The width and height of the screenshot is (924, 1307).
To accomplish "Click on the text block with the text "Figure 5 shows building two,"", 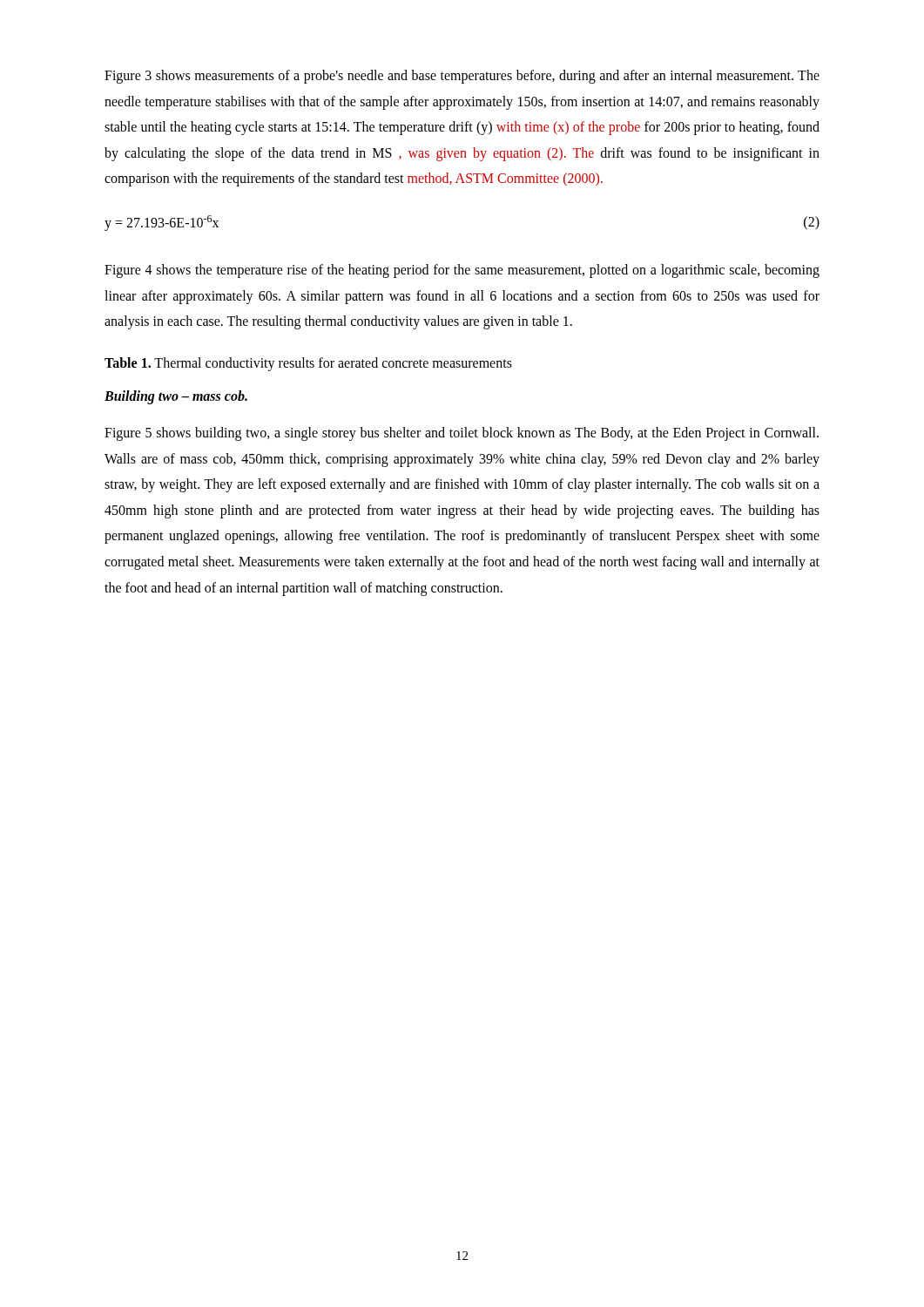I will [462, 510].
